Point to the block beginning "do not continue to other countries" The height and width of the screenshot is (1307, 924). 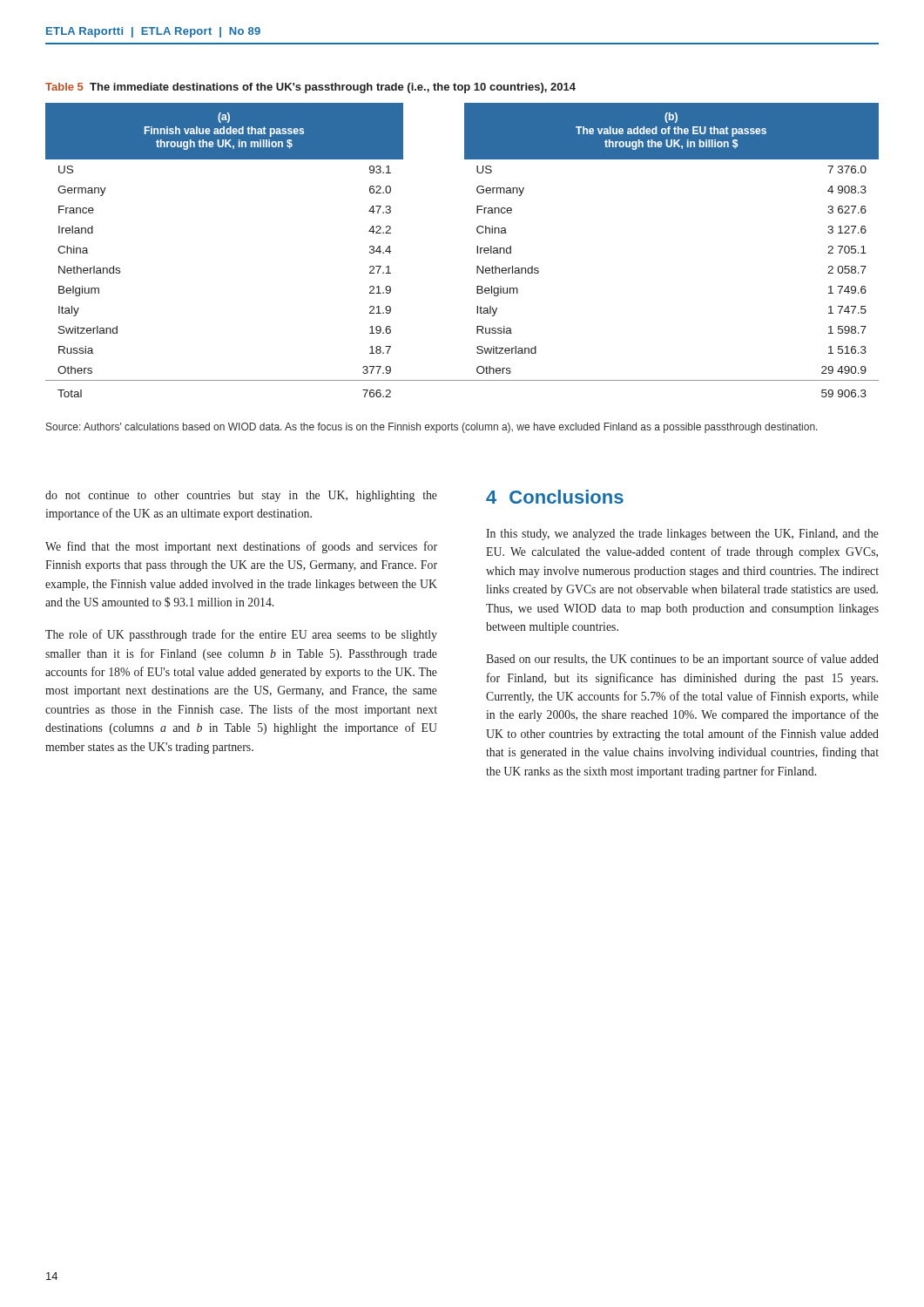(x=241, y=621)
